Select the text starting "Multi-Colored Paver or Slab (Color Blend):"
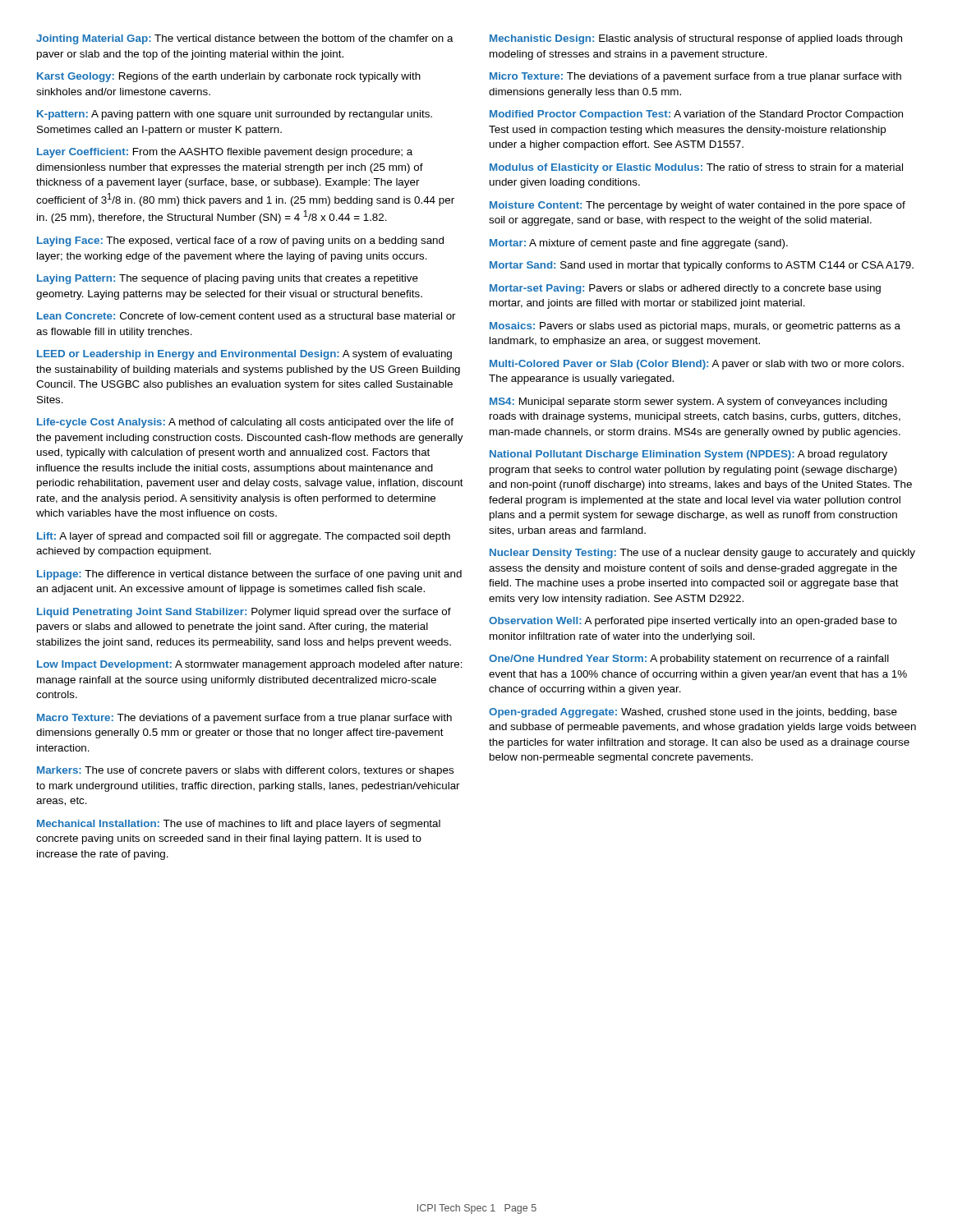This screenshot has width=953, height=1232. click(x=697, y=371)
